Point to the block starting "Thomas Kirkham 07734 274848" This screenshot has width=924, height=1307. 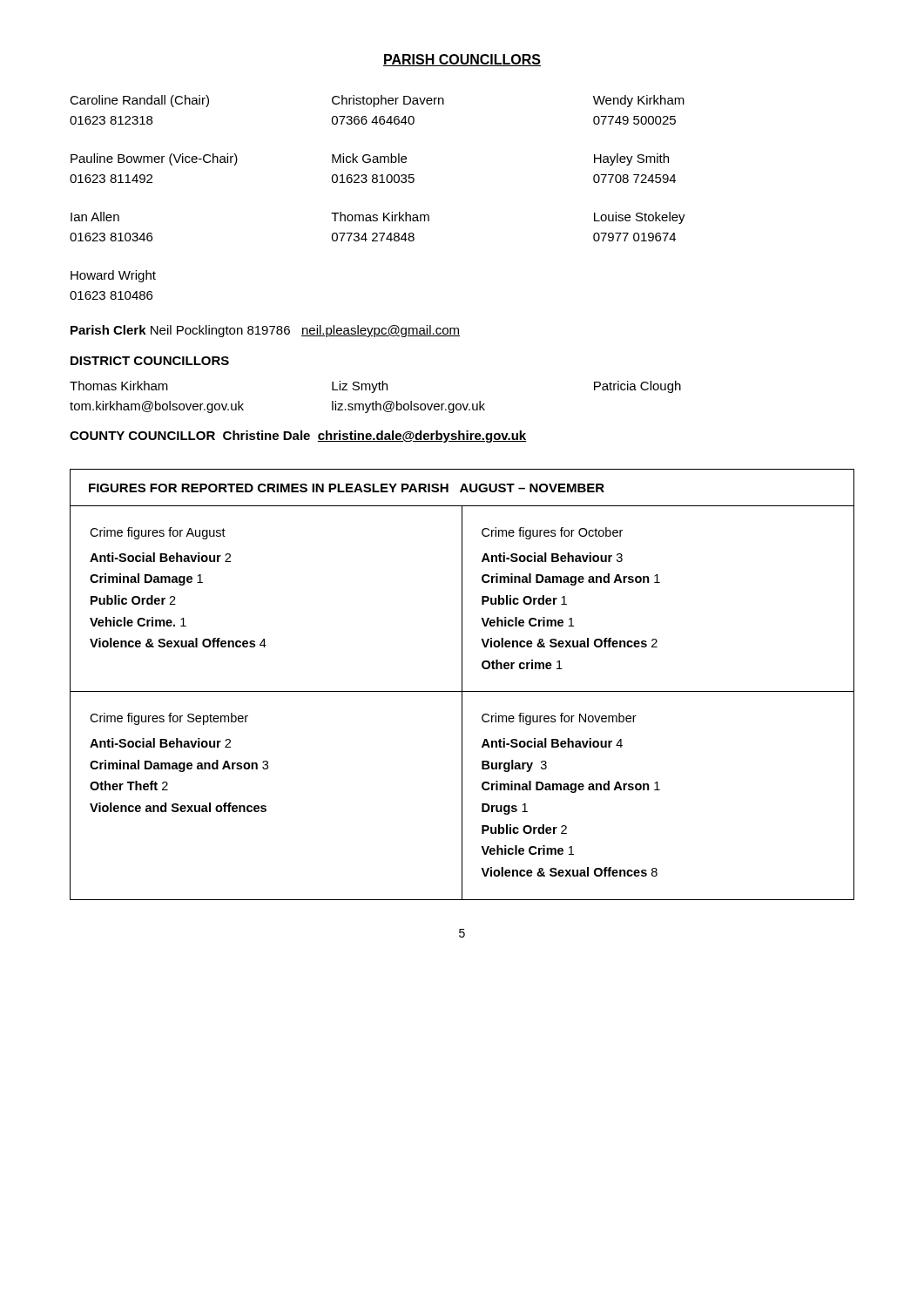[380, 217]
